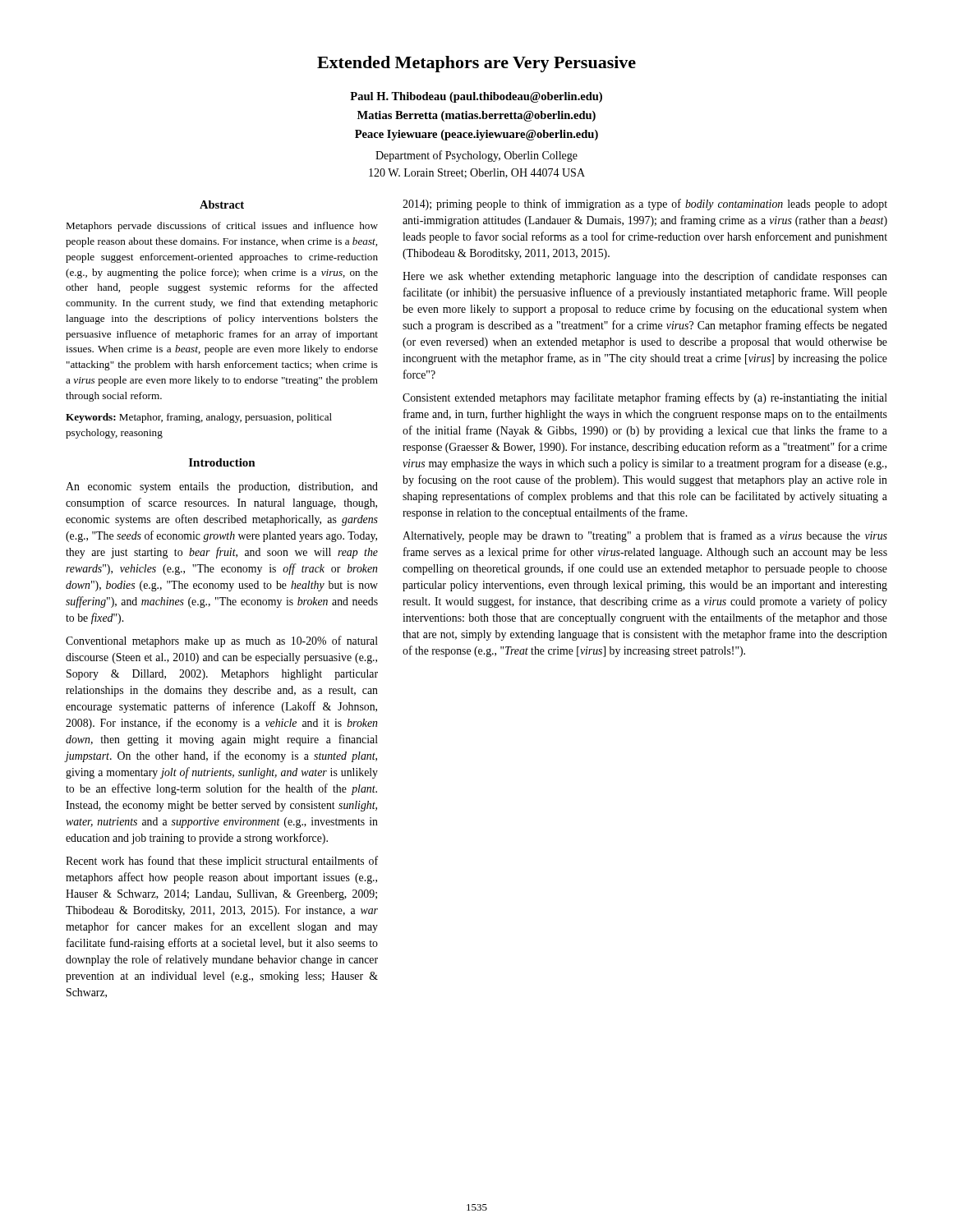The height and width of the screenshot is (1232, 953).
Task: Navigate to the text block starting "Recent work has"
Action: (x=222, y=927)
